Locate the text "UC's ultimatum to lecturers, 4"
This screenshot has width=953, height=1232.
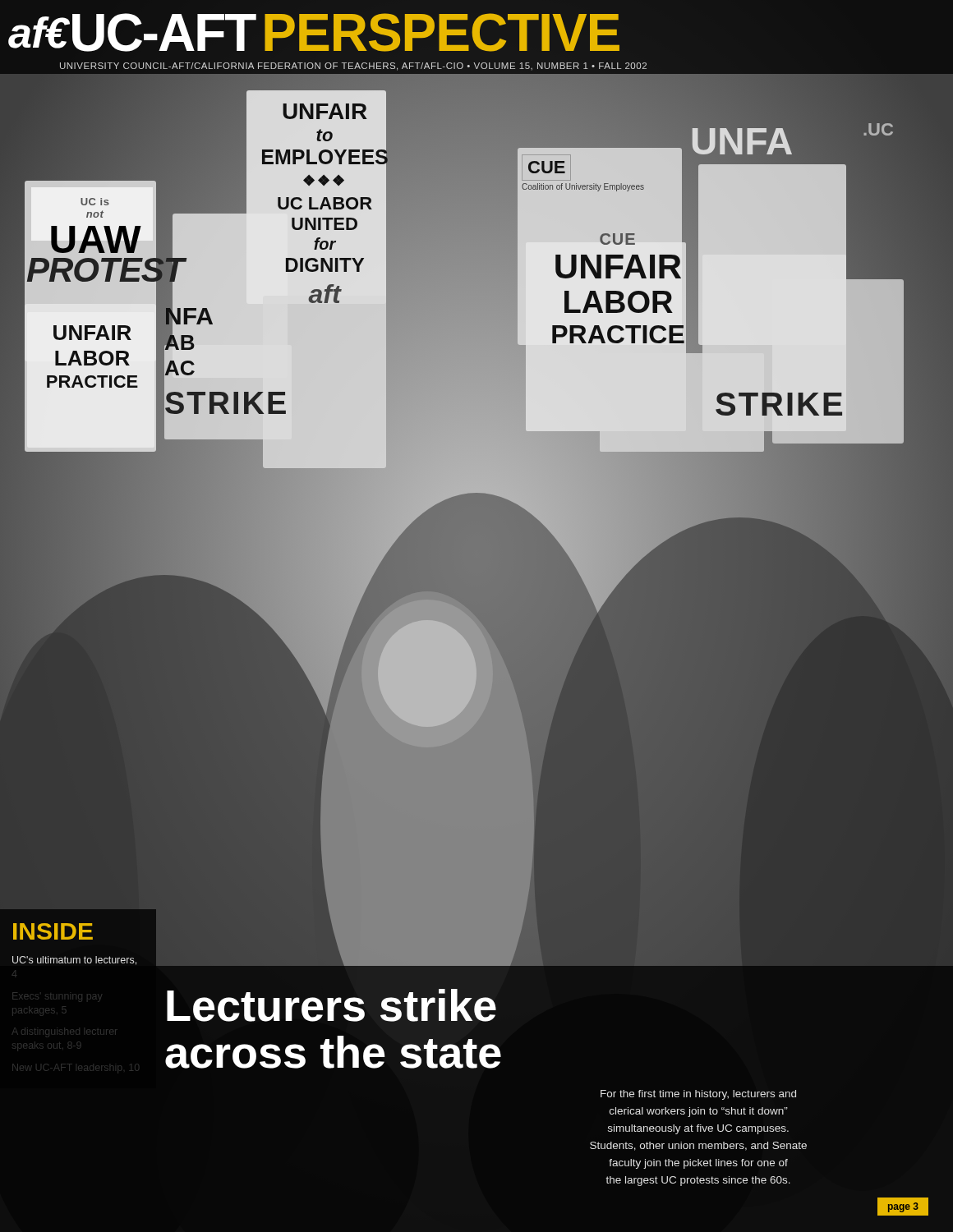coord(74,967)
